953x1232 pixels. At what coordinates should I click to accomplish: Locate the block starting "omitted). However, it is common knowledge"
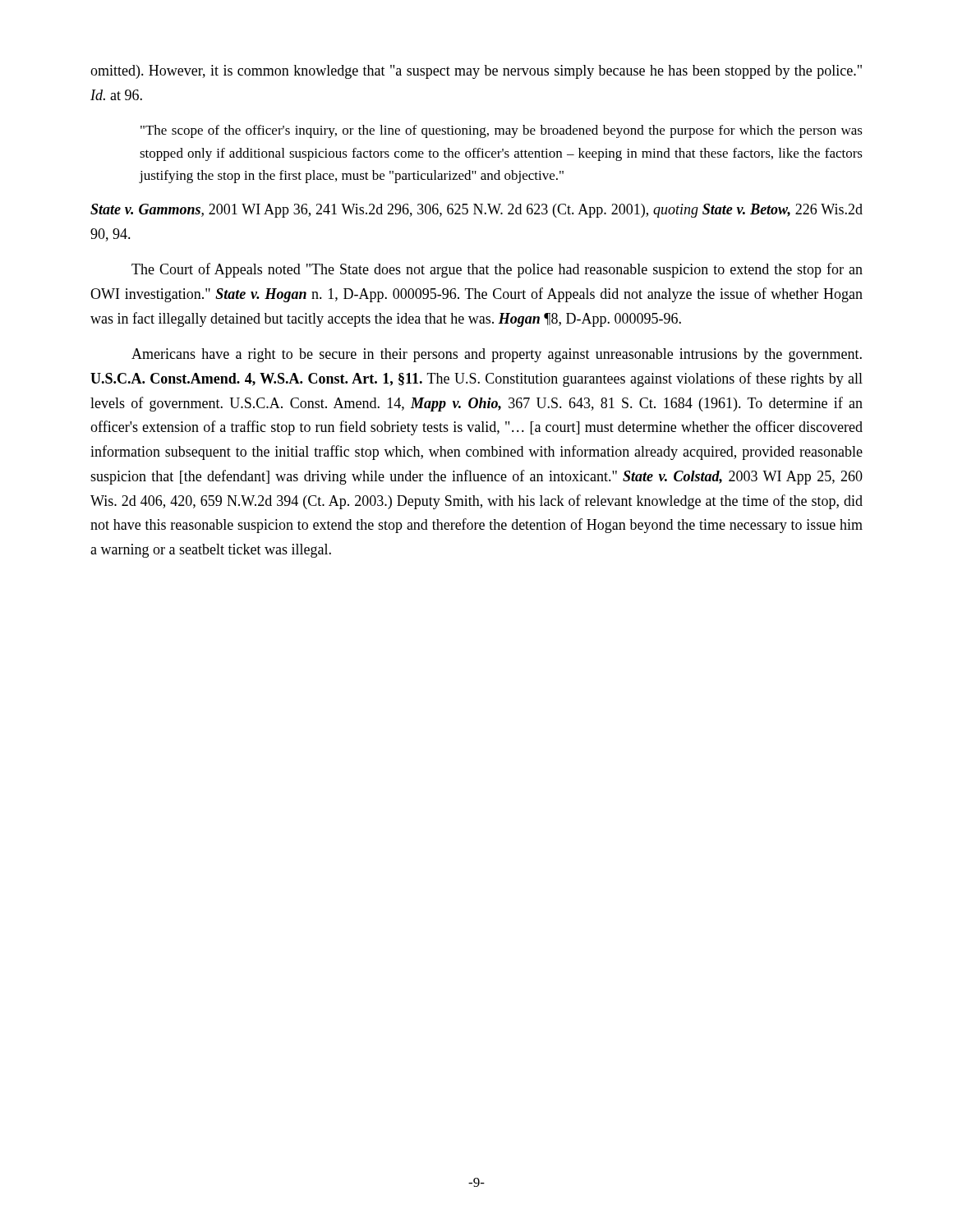(476, 311)
